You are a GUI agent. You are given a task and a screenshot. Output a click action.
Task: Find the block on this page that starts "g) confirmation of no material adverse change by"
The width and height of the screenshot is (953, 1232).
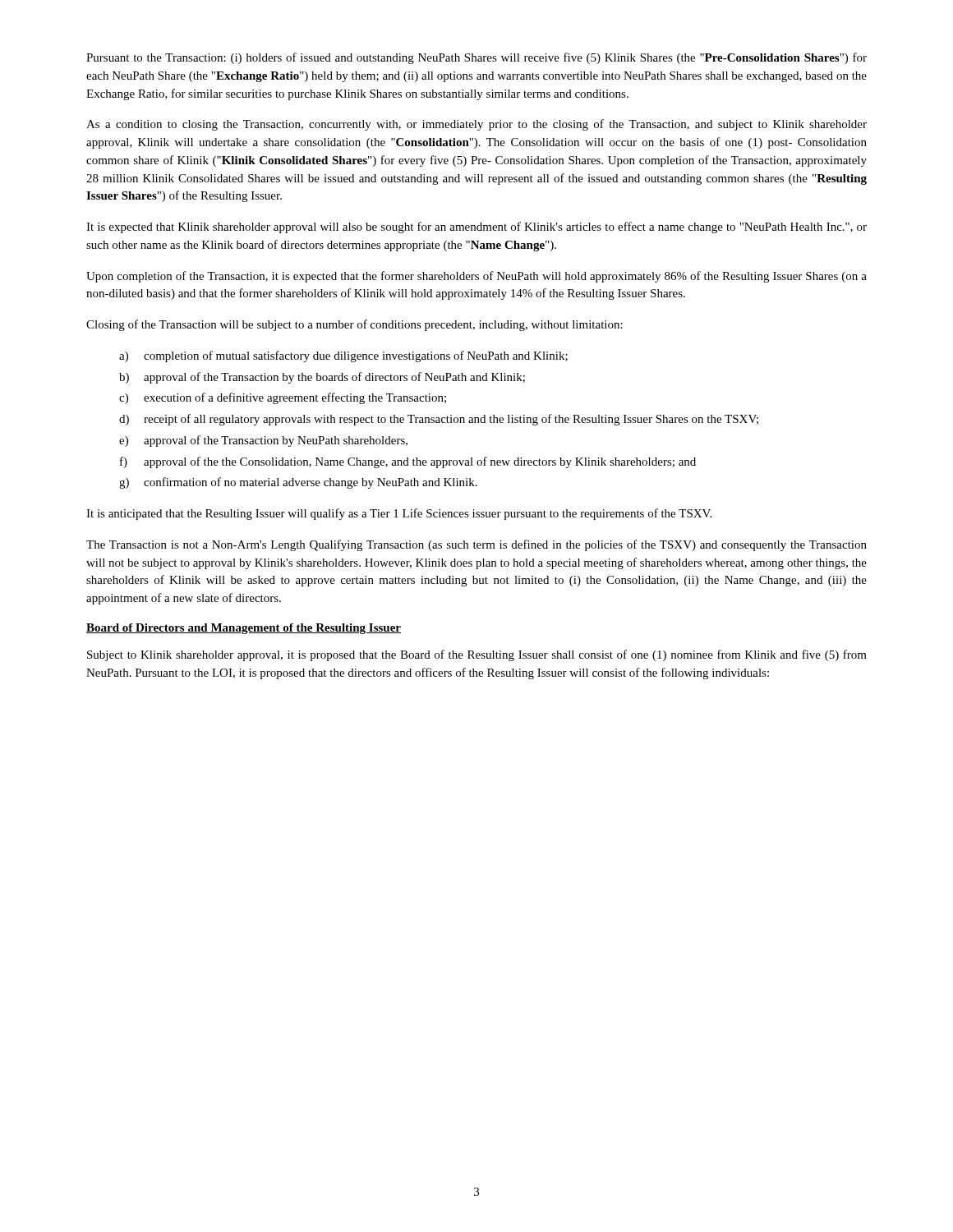(298, 483)
